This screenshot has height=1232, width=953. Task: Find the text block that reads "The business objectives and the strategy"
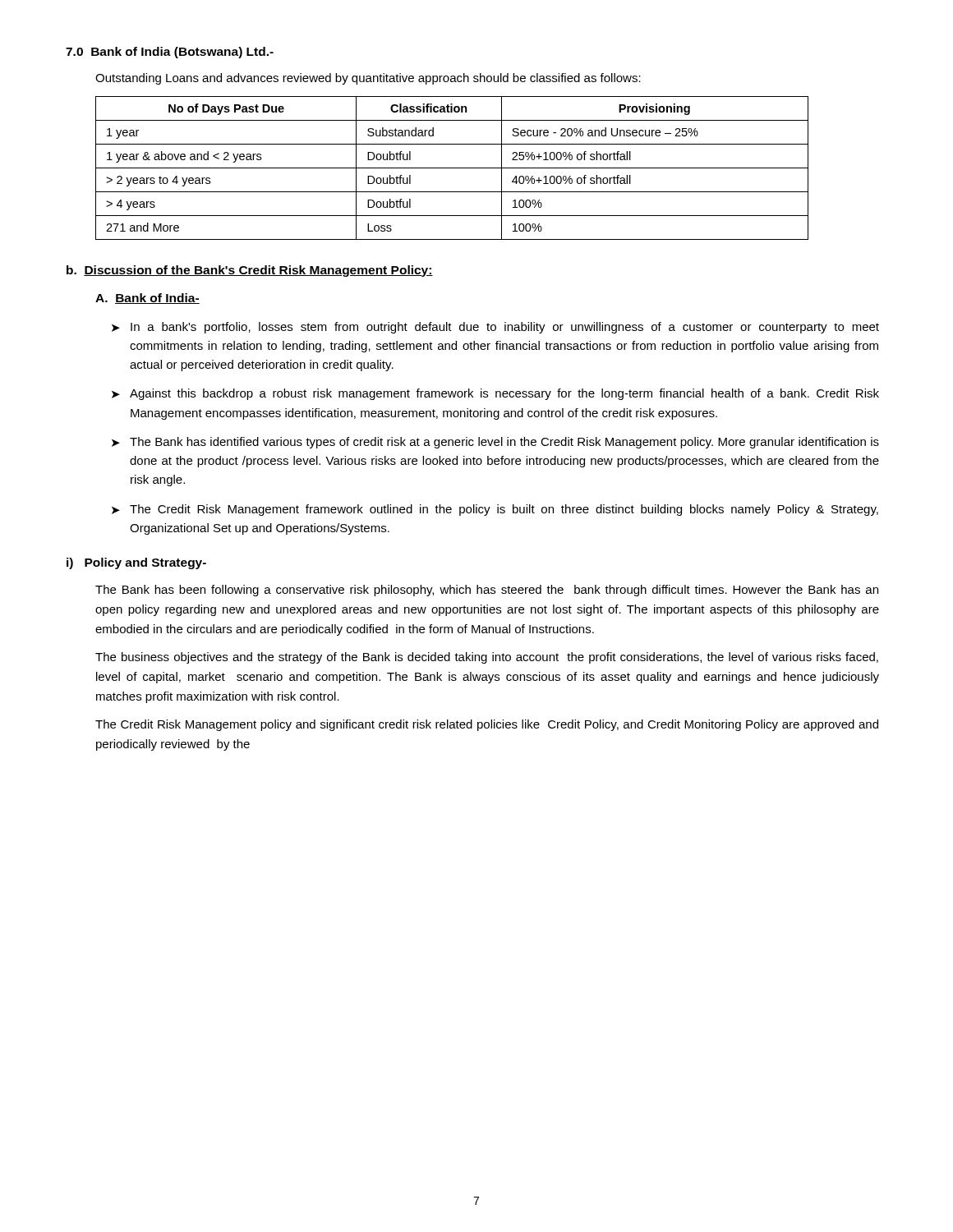coord(487,676)
